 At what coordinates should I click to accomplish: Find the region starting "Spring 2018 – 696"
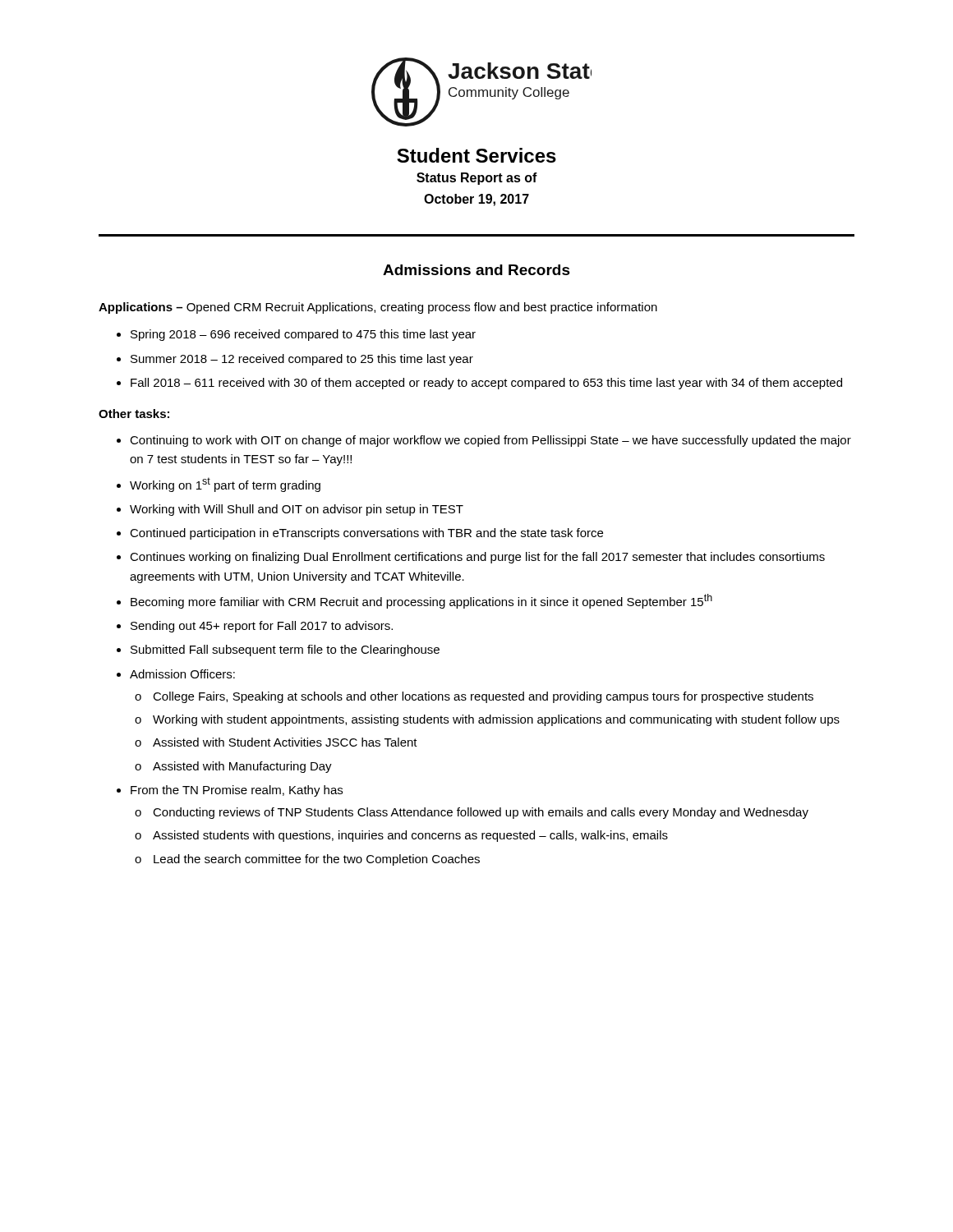pos(303,334)
